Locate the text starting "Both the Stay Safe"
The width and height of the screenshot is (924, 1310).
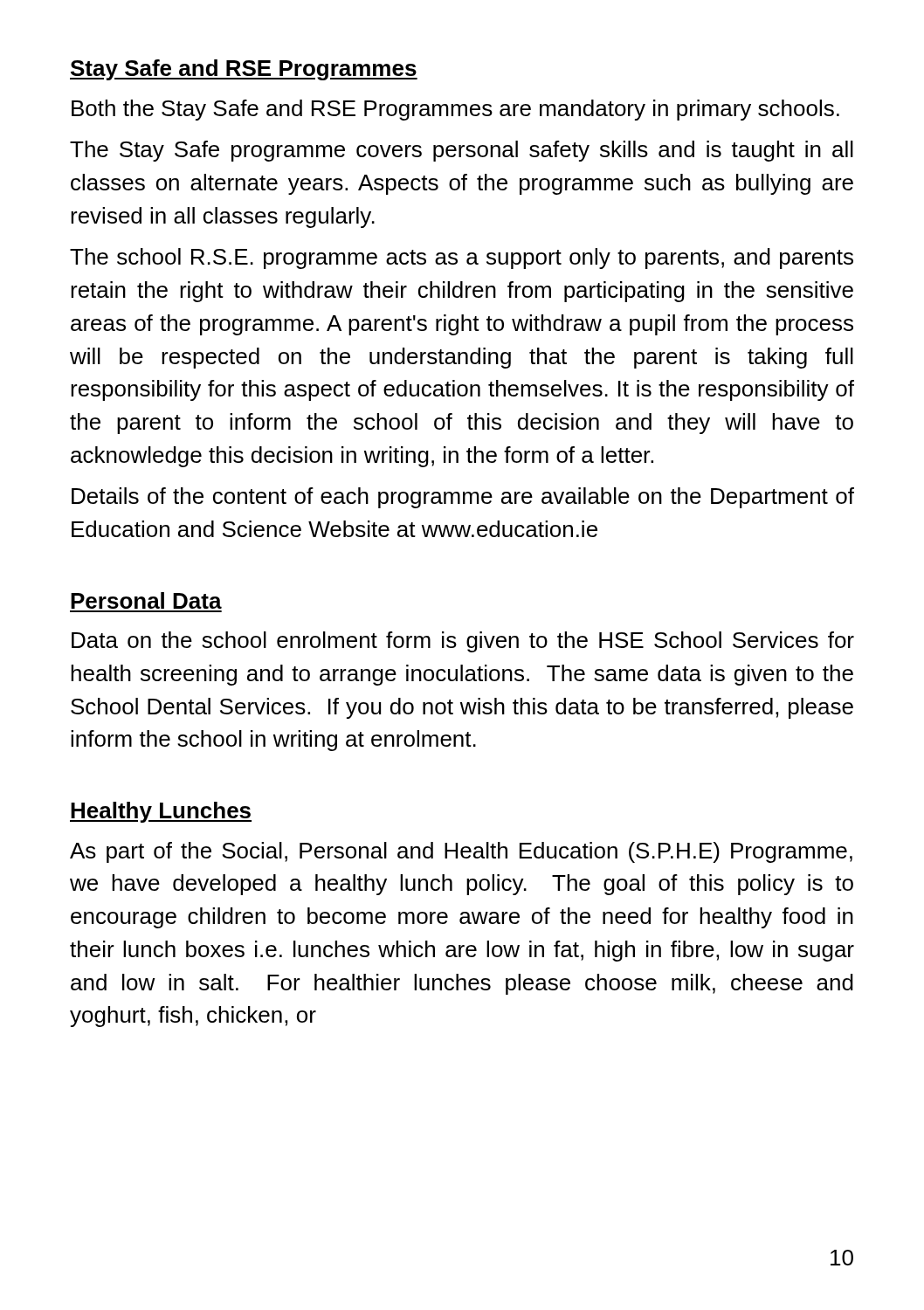(x=455, y=108)
